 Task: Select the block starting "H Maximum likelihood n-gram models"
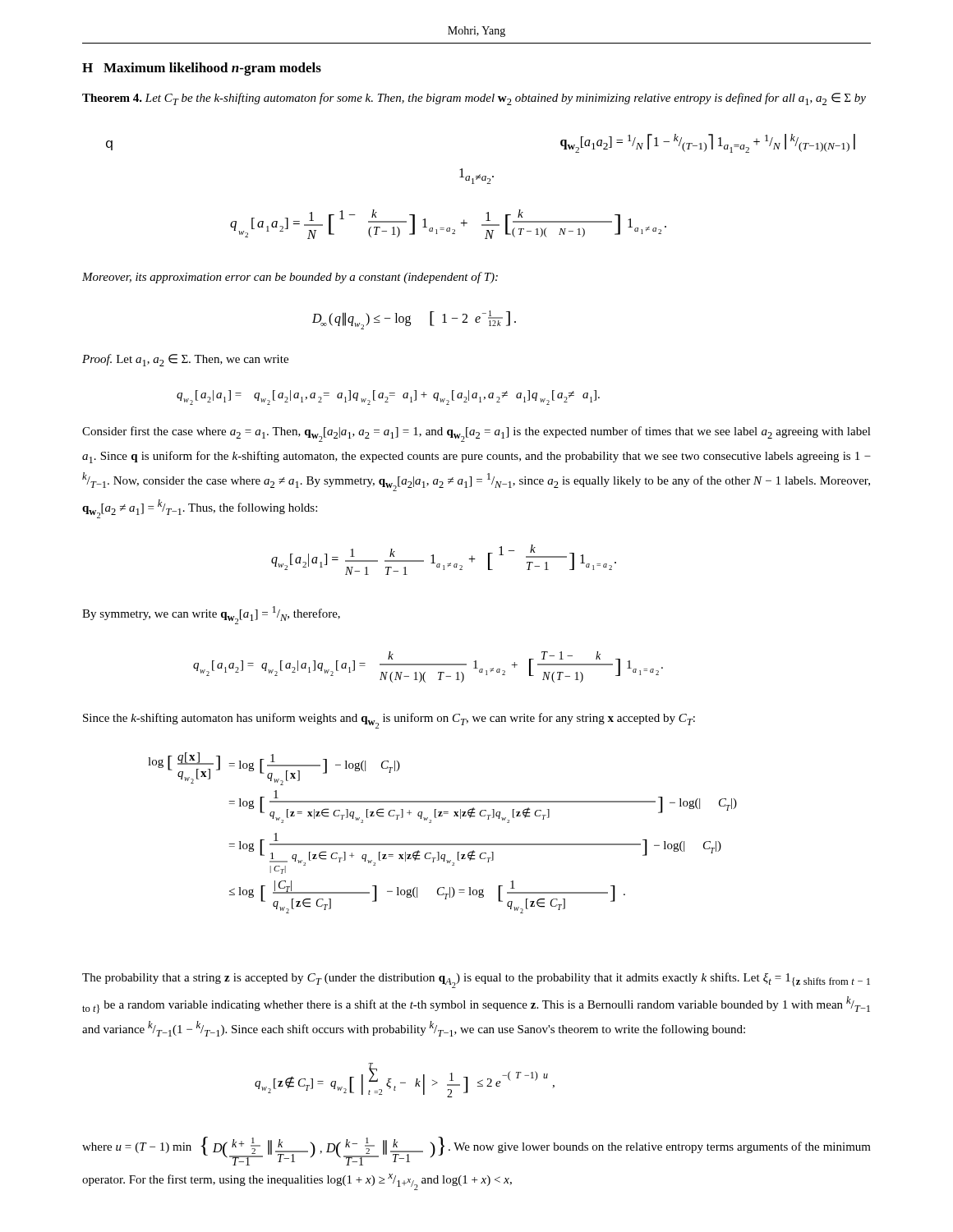(202, 69)
